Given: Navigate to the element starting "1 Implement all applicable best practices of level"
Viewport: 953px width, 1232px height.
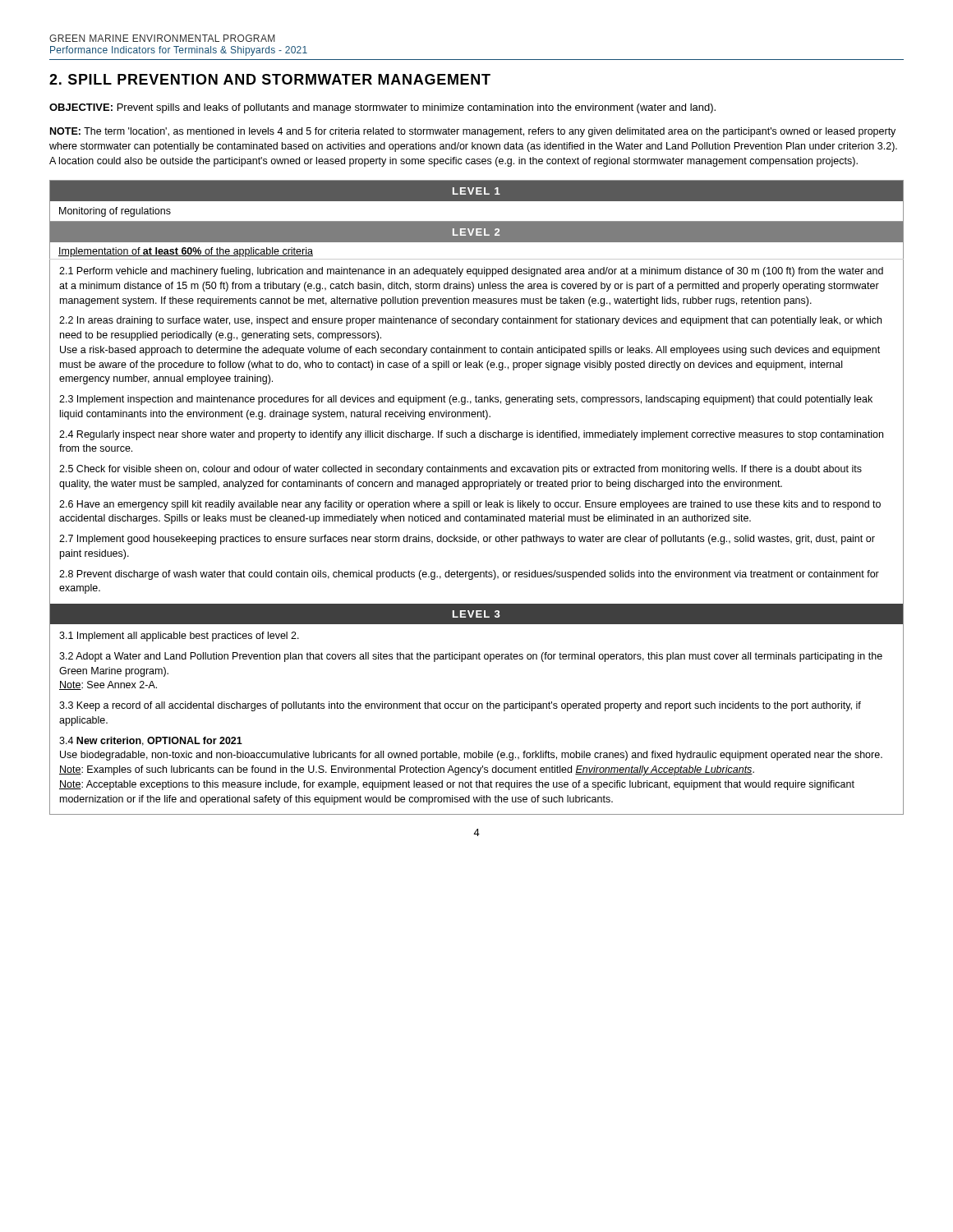Looking at the screenshot, I should tap(476, 718).
